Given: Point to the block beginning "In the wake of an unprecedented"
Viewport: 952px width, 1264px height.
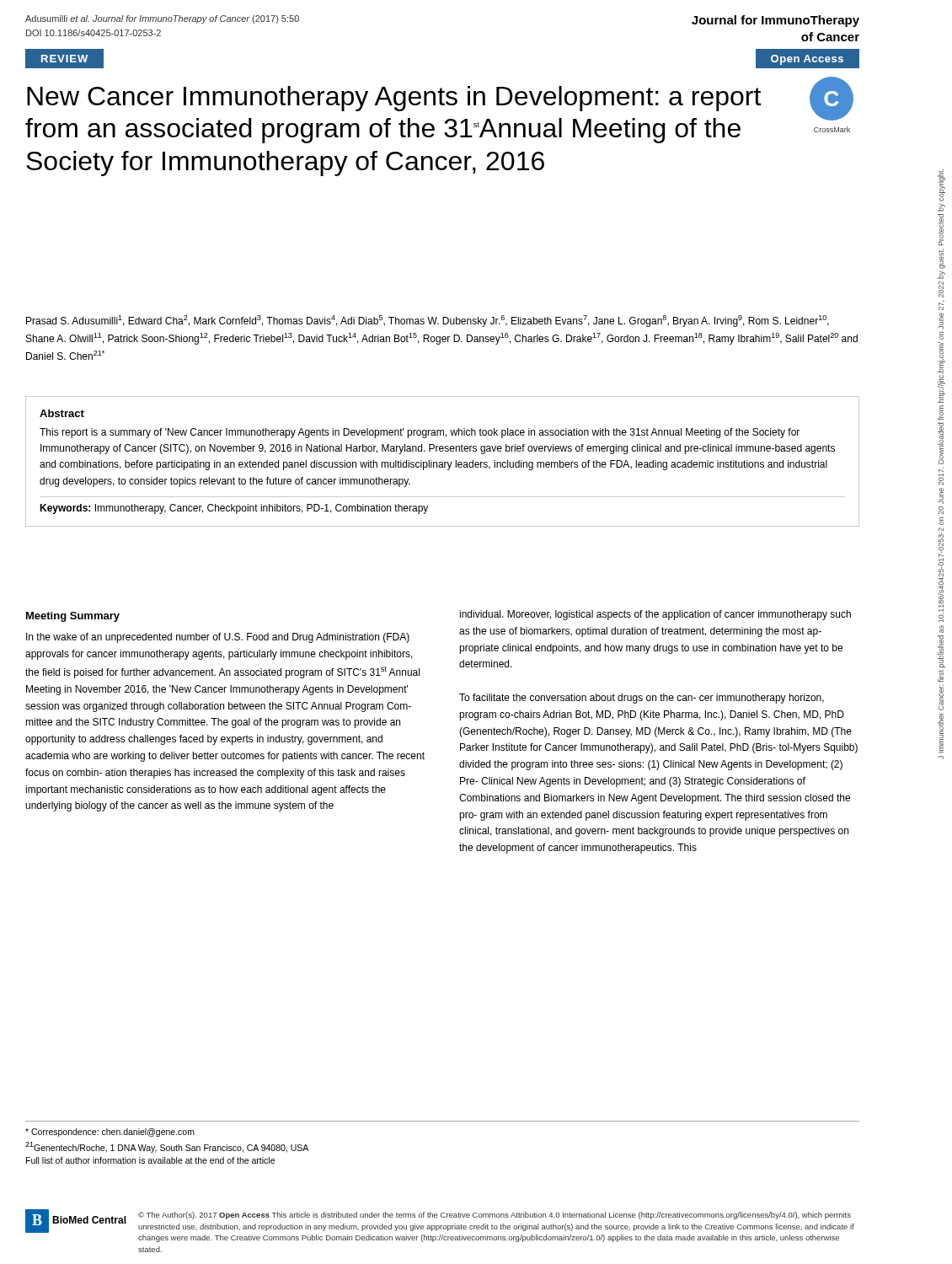Looking at the screenshot, I should point(225,722).
